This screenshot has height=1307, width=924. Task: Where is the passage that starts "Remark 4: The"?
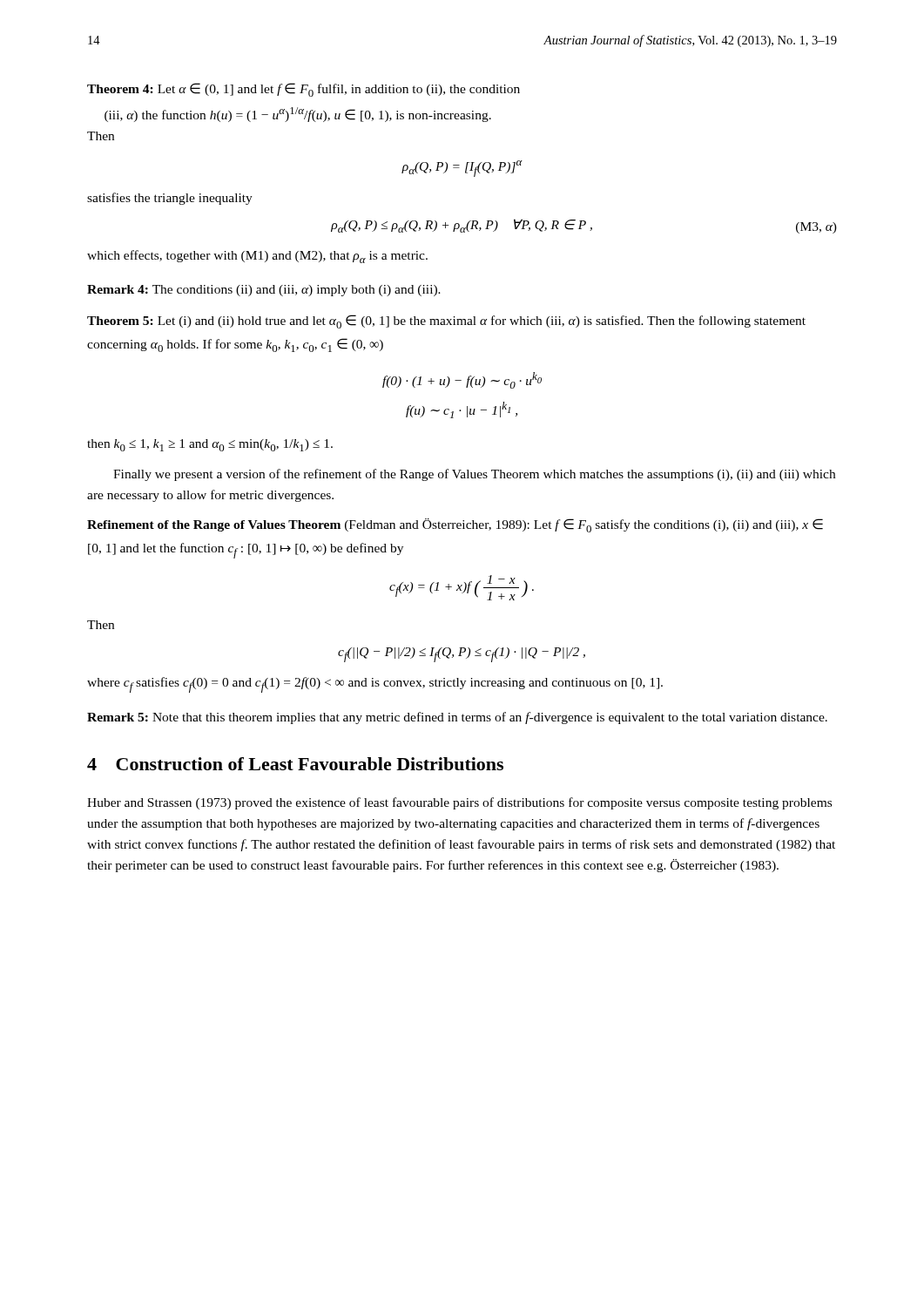[x=264, y=289]
